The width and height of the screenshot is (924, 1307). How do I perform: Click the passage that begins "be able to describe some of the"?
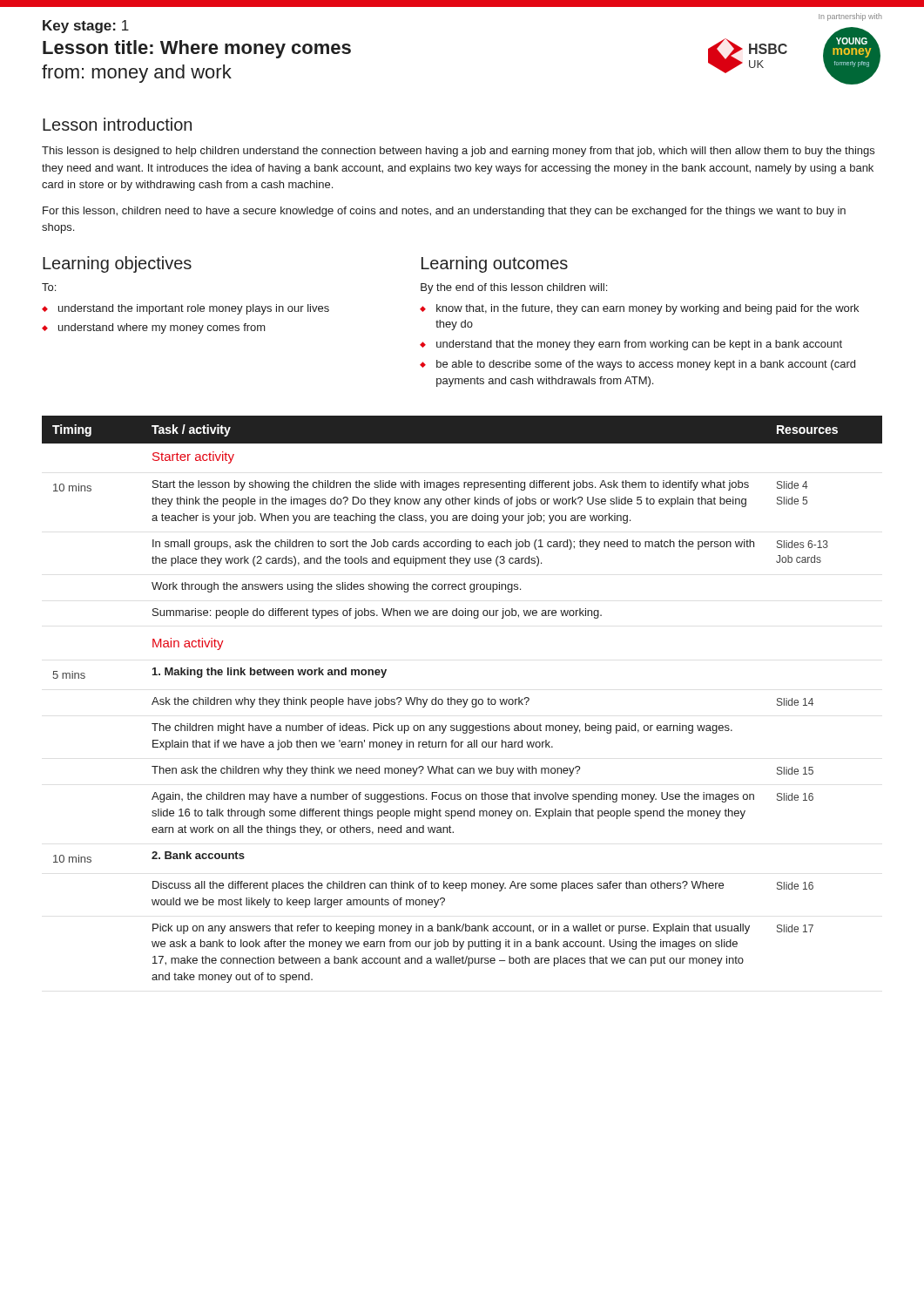646,372
